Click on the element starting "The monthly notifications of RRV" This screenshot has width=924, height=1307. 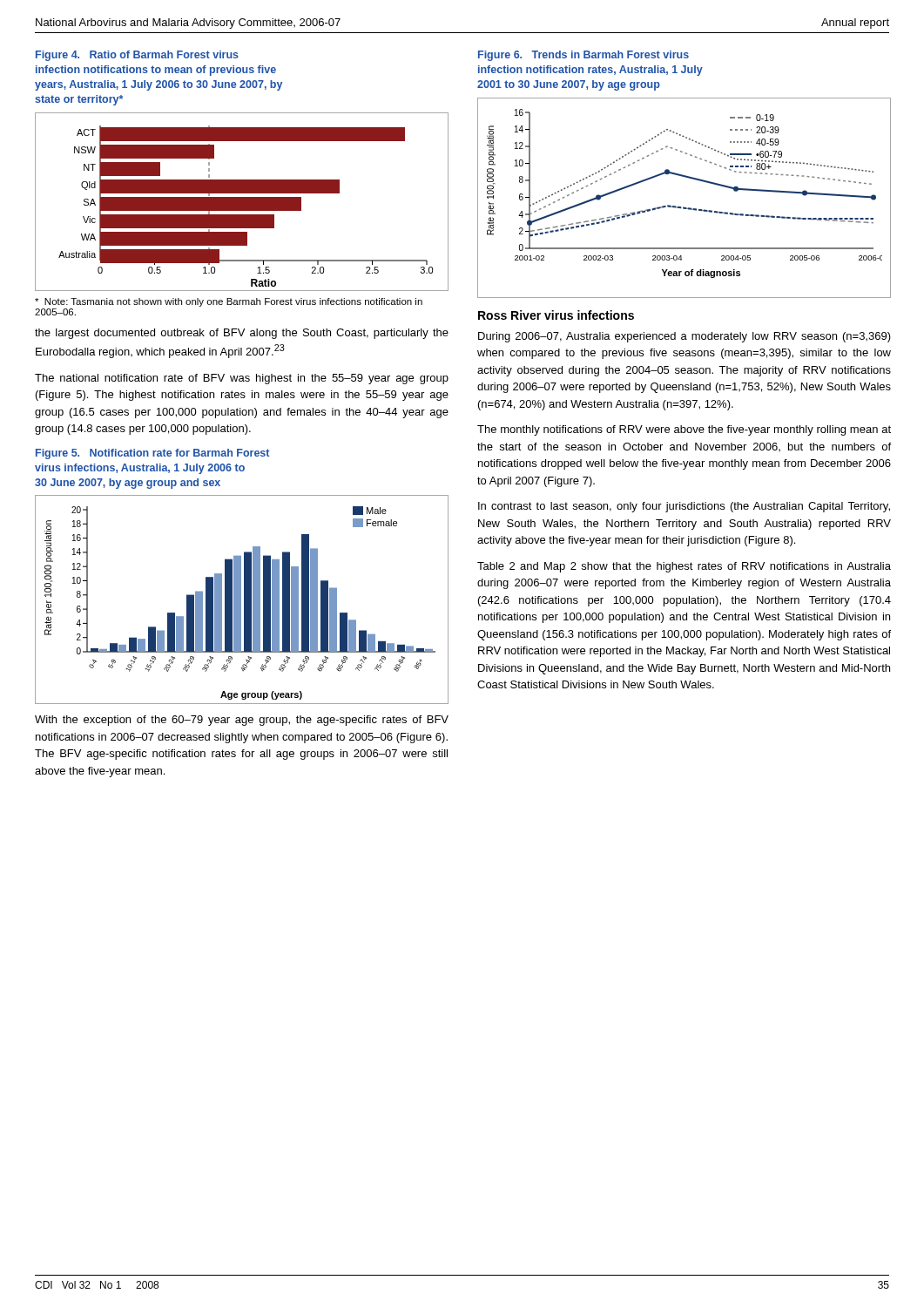pyautogui.click(x=684, y=455)
